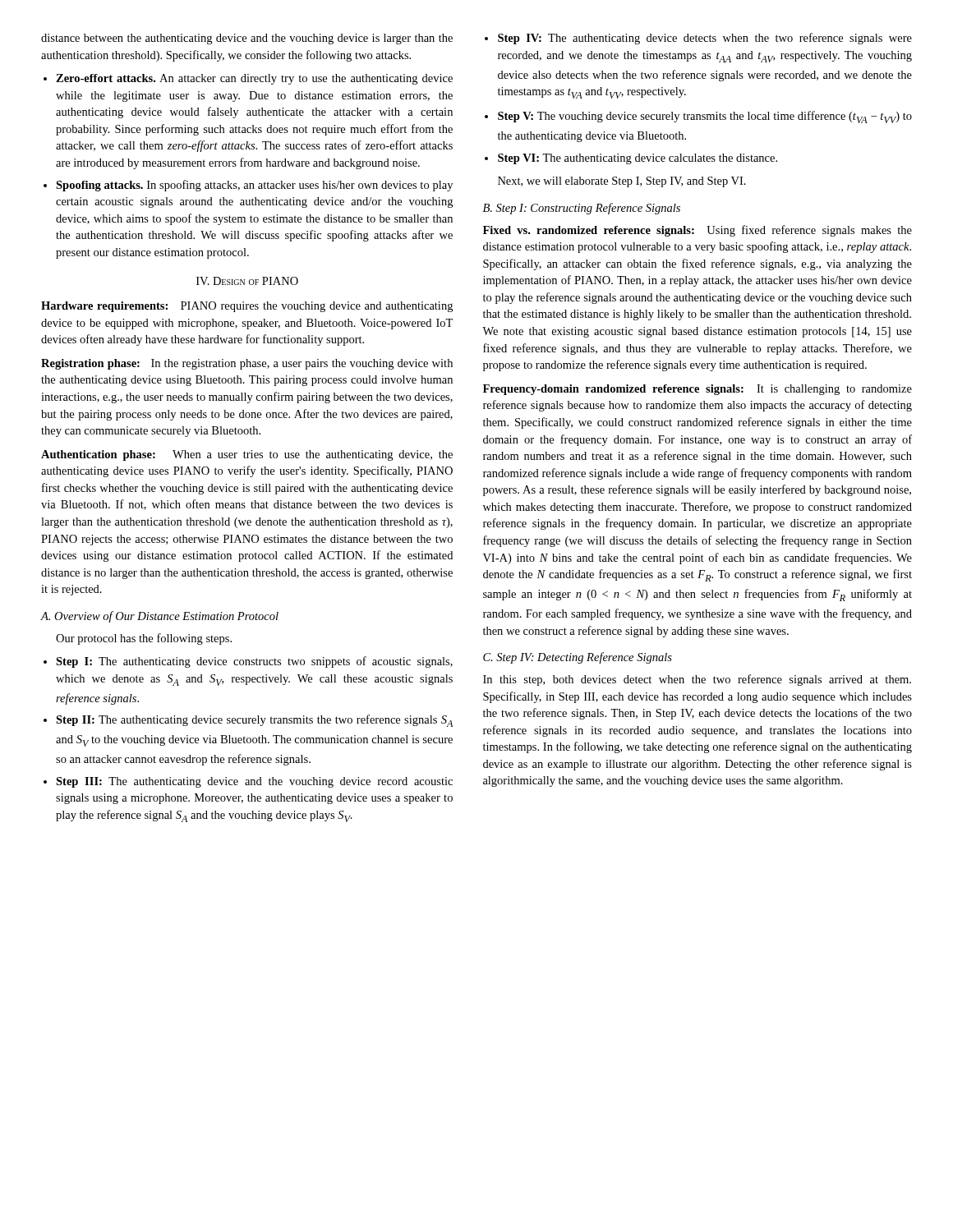953x1232 pixels.
Task: Locate the text block that says "In this step, both"
Action: pos(697,730)
